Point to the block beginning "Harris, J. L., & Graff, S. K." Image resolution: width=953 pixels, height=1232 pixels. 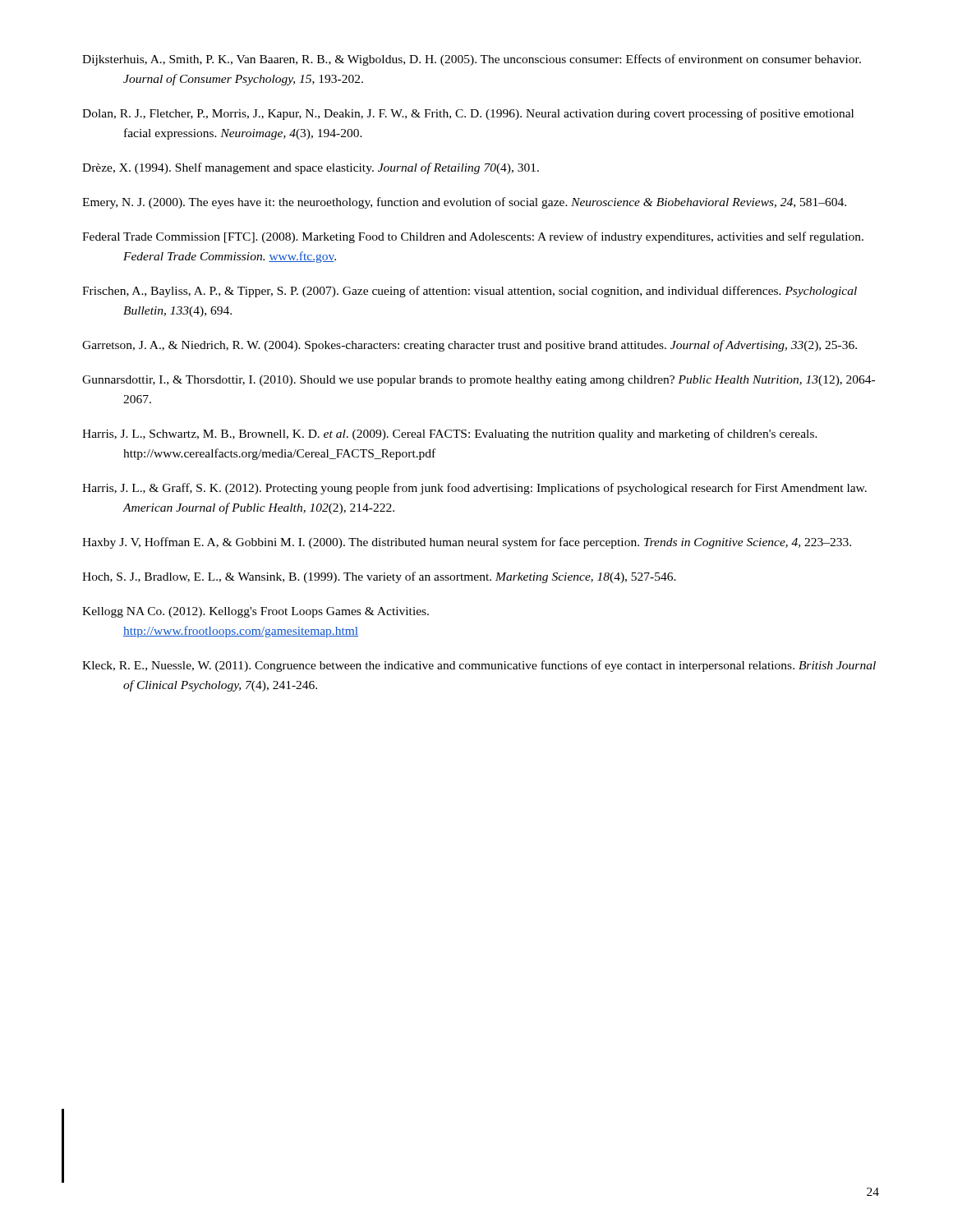click(475, 498)
